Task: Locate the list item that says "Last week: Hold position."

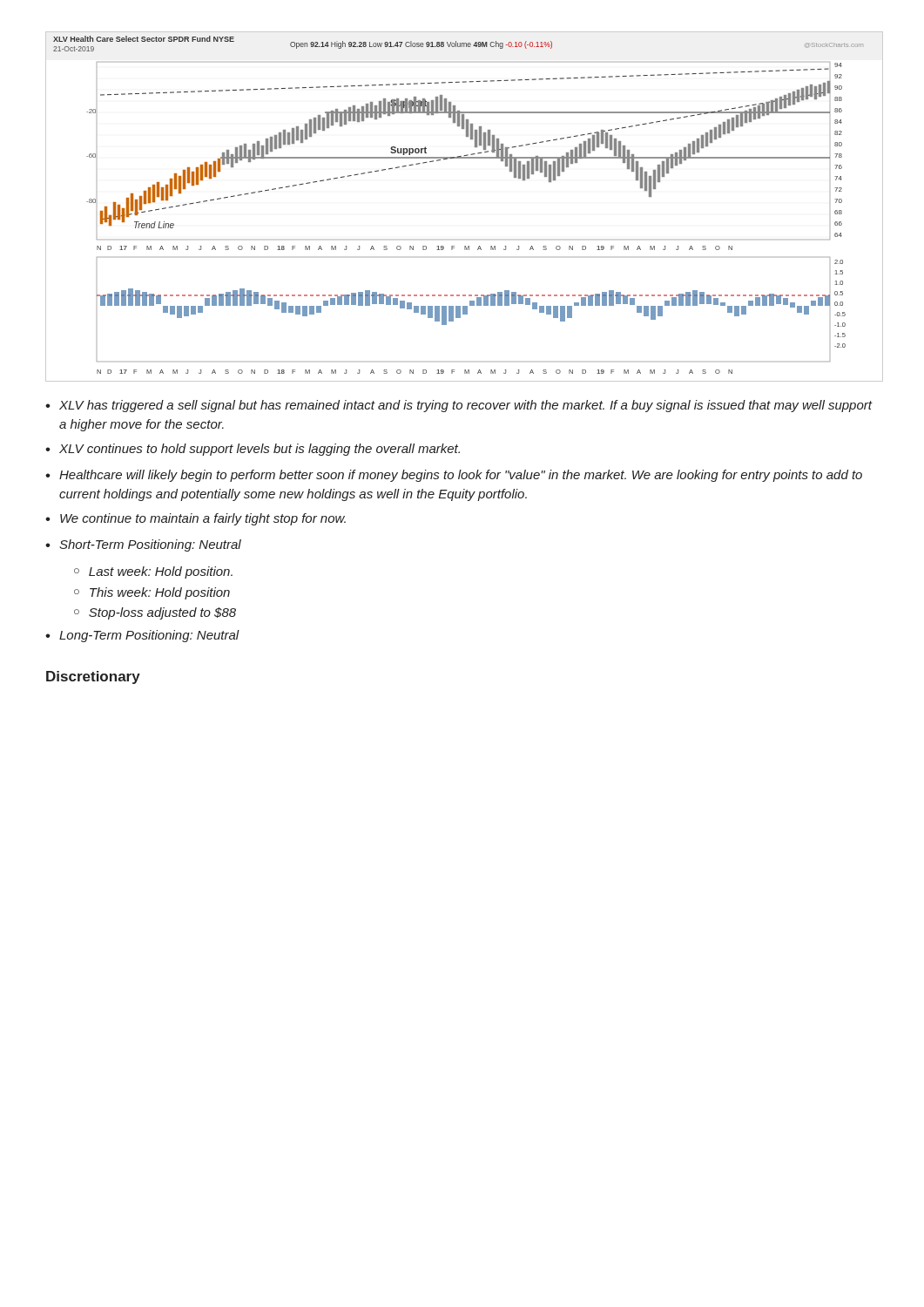Action: click(x=161, y=571)
